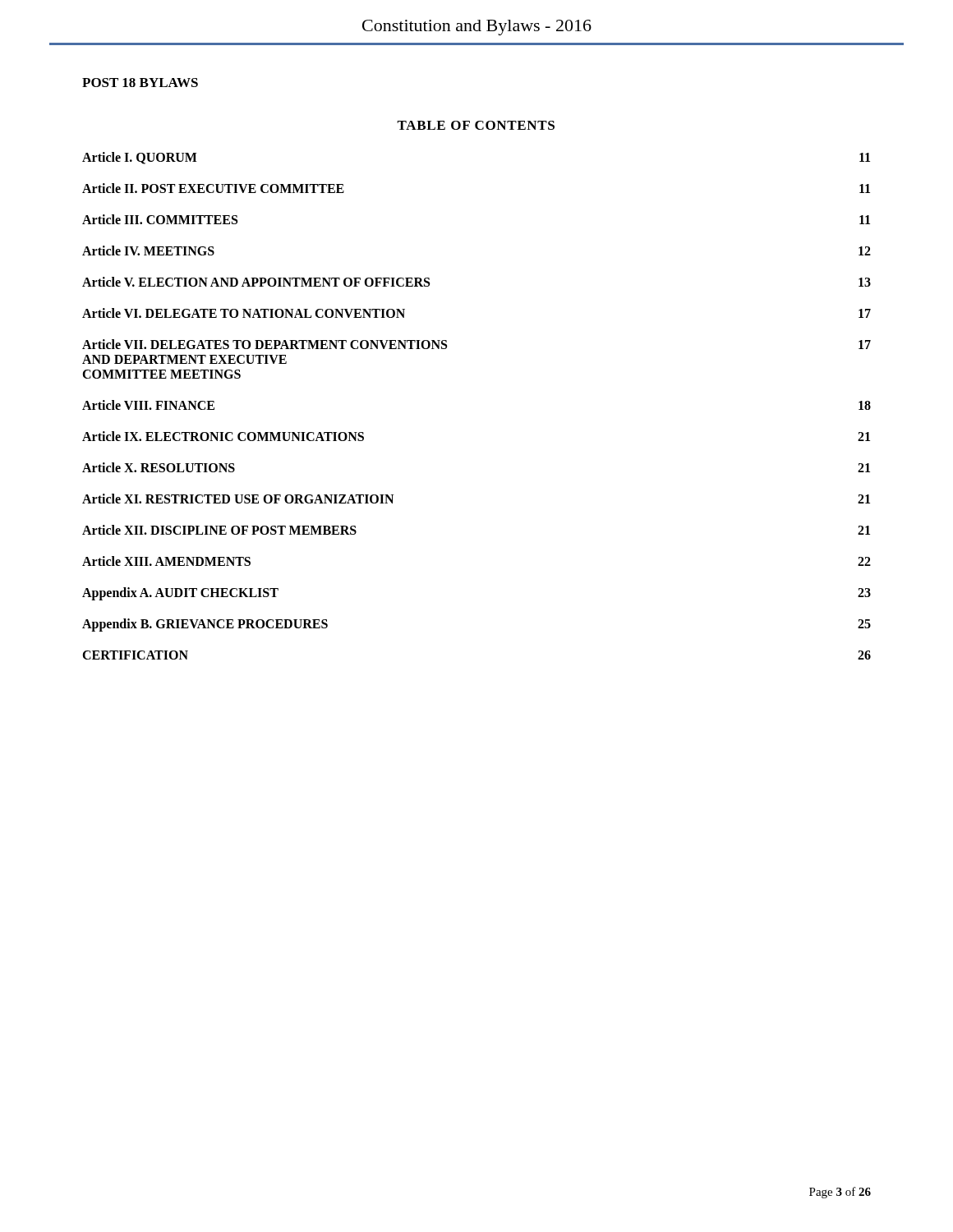
Task: Click on the list item that says "Article III. COMMITTEES 11"
Action: [x=158, y=219]
